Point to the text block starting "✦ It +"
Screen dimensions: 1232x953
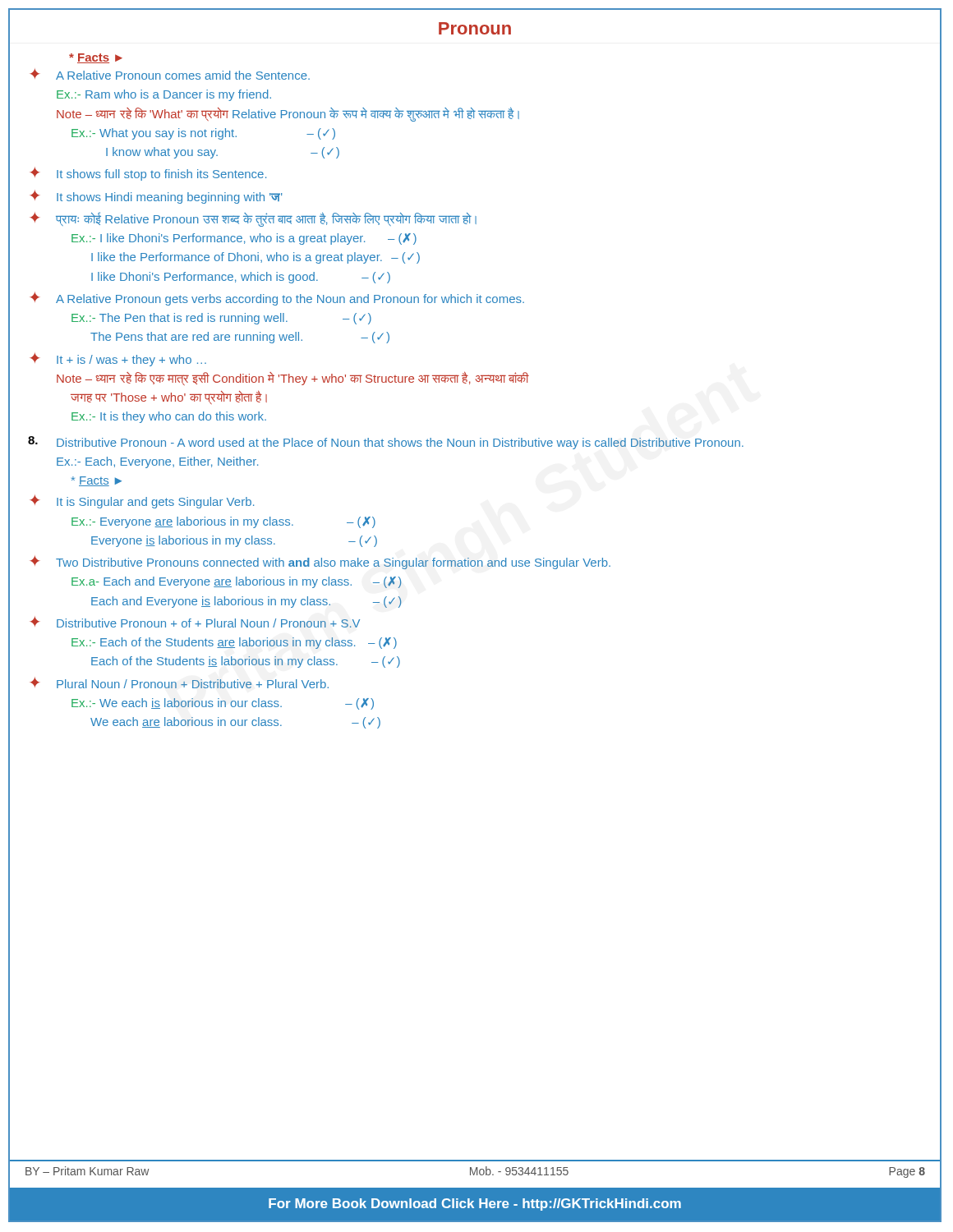coord(475,388)
